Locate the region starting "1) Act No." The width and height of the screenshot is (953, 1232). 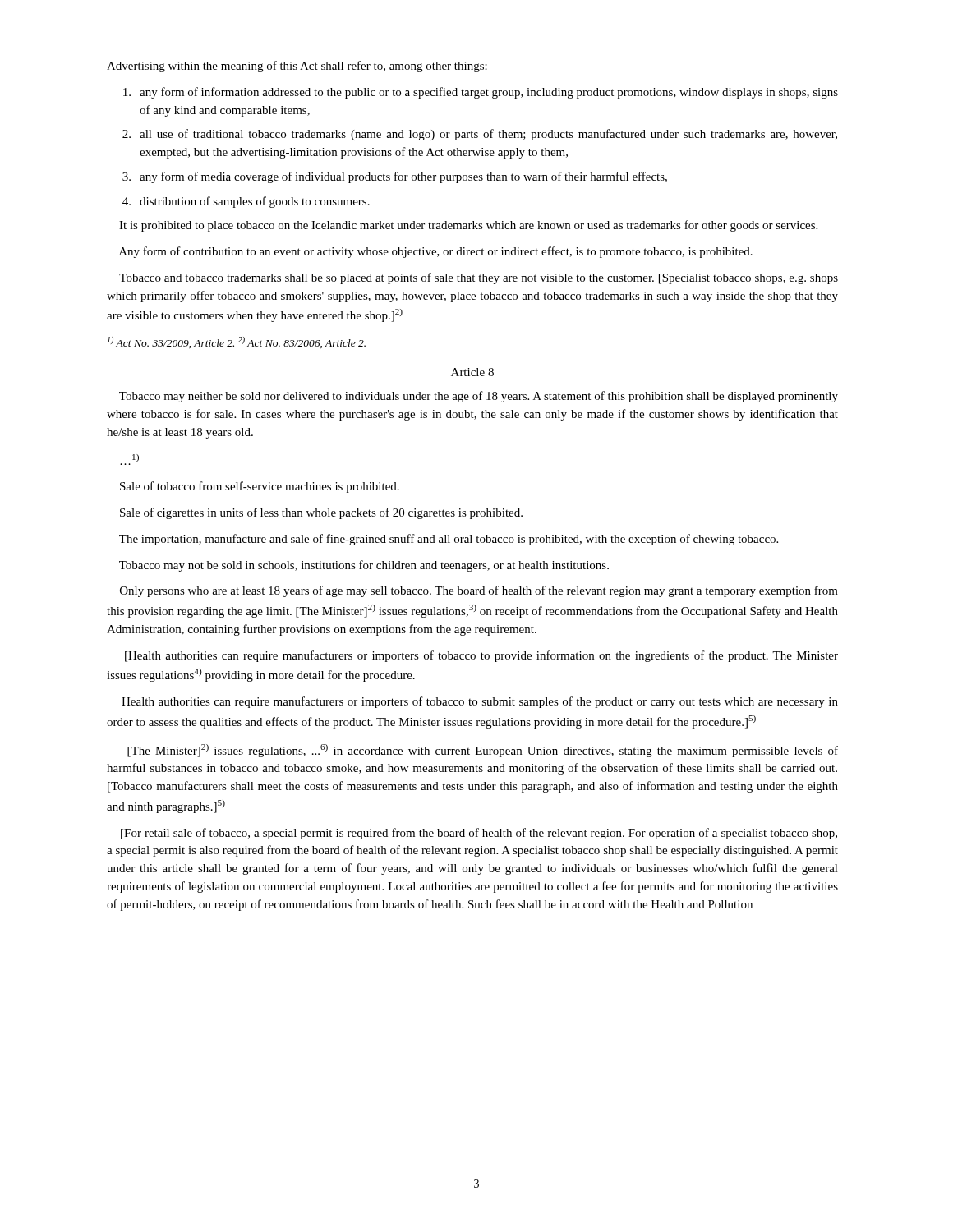pos(237,341)
